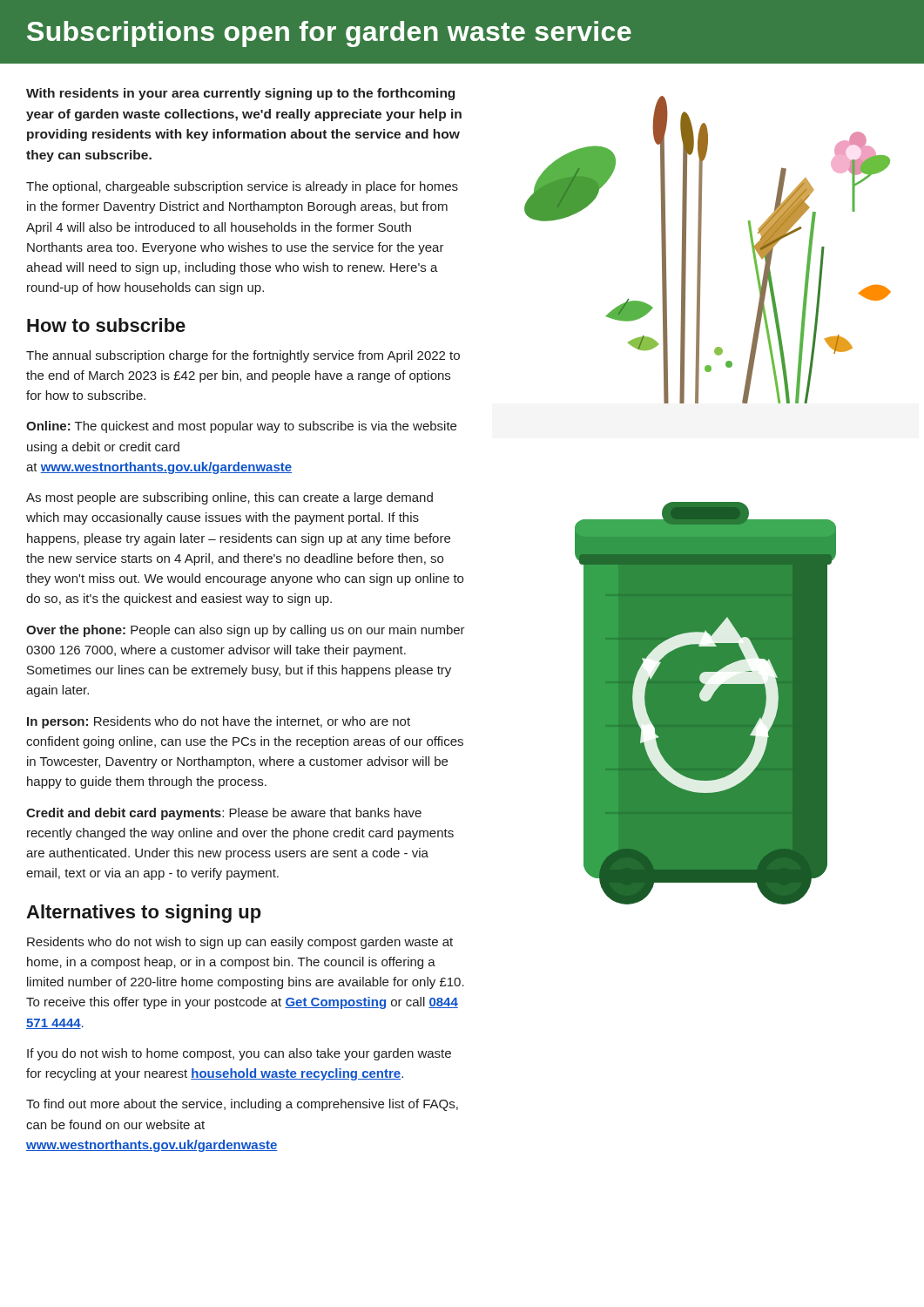Select the block starting "To find out more about the"
924x1307 pixels.
tap(242, 1105)
